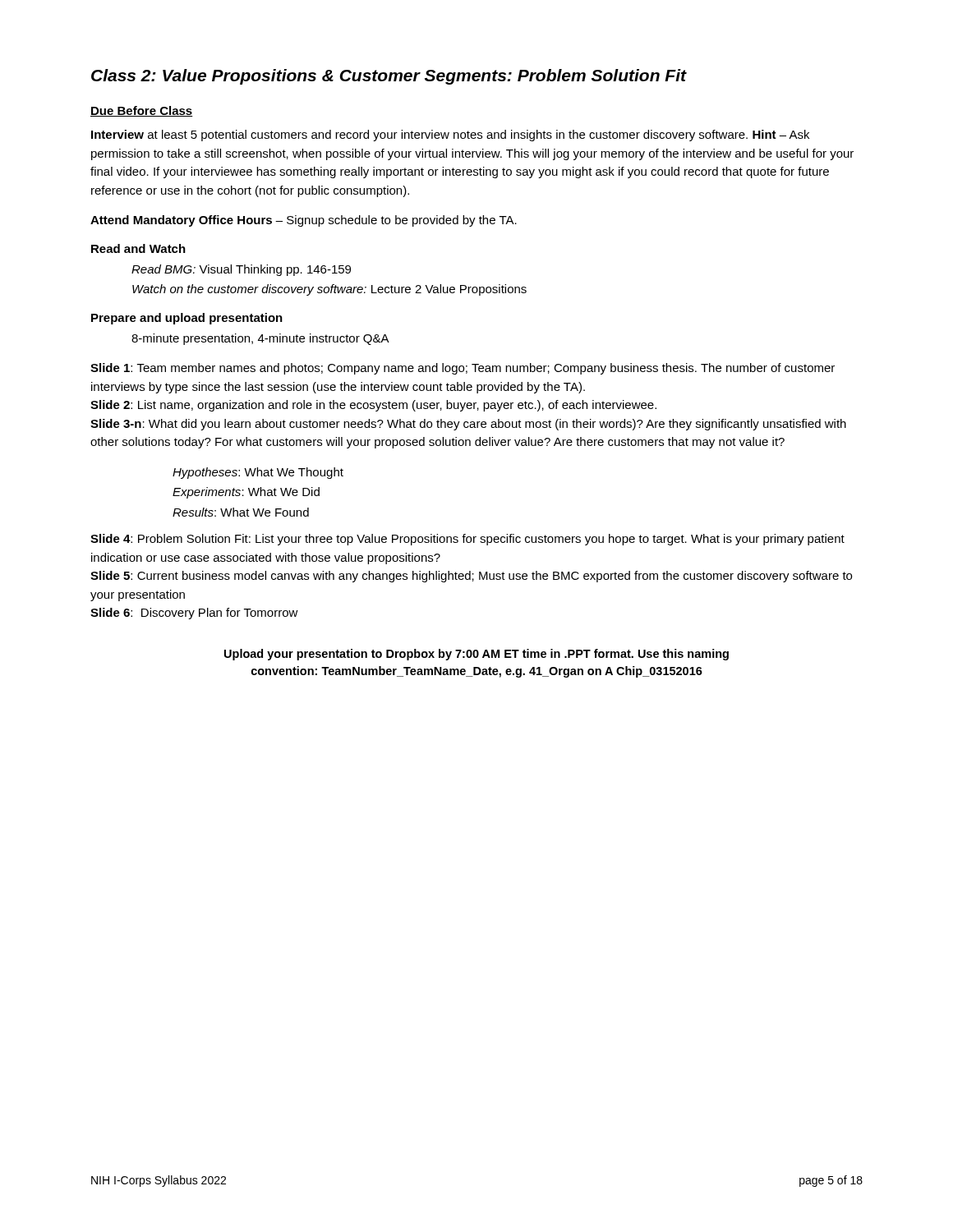Point to the text starting "Prepare and upload presentation"

[187, 319]
